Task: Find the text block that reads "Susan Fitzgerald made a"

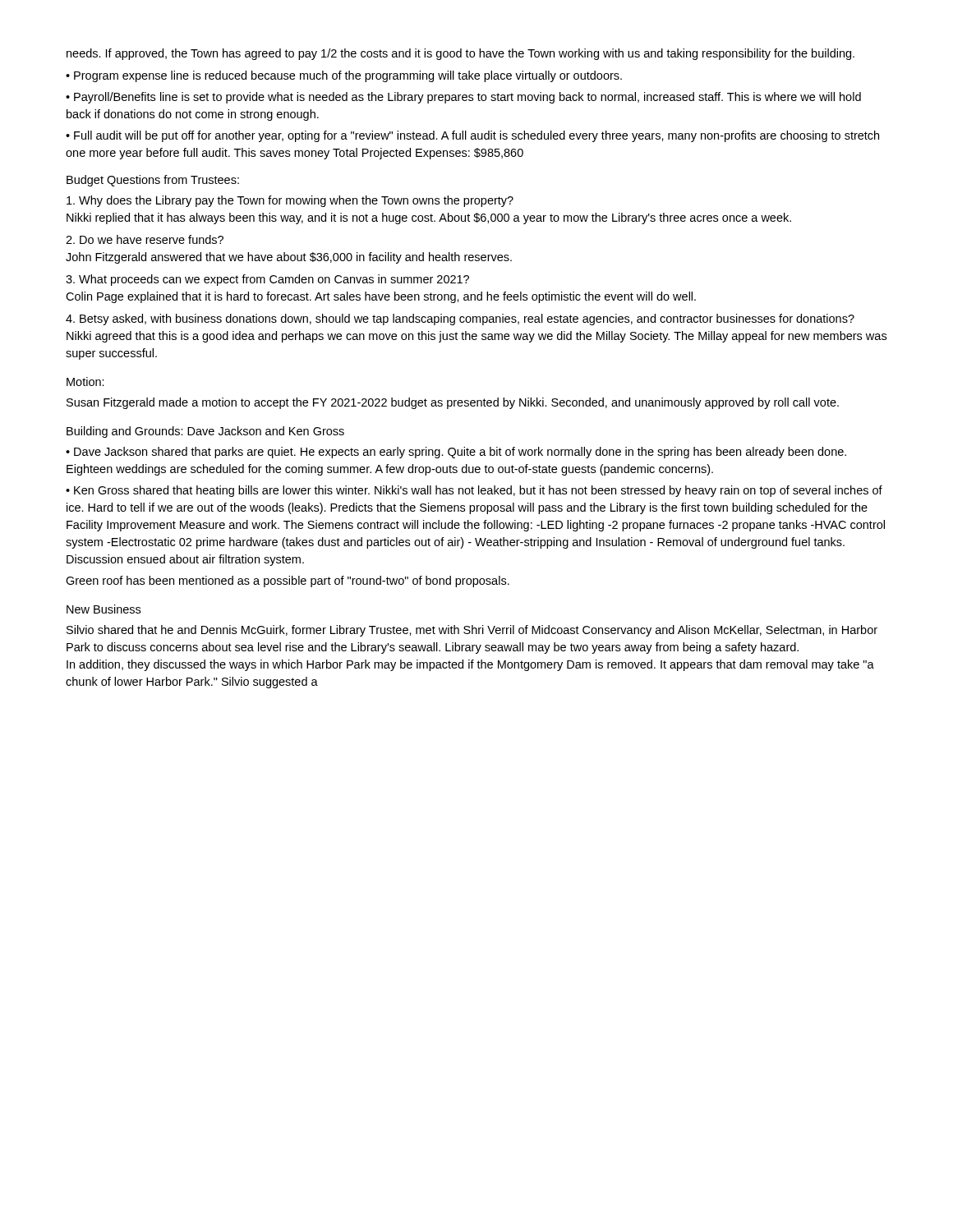Action: [453, 403]
